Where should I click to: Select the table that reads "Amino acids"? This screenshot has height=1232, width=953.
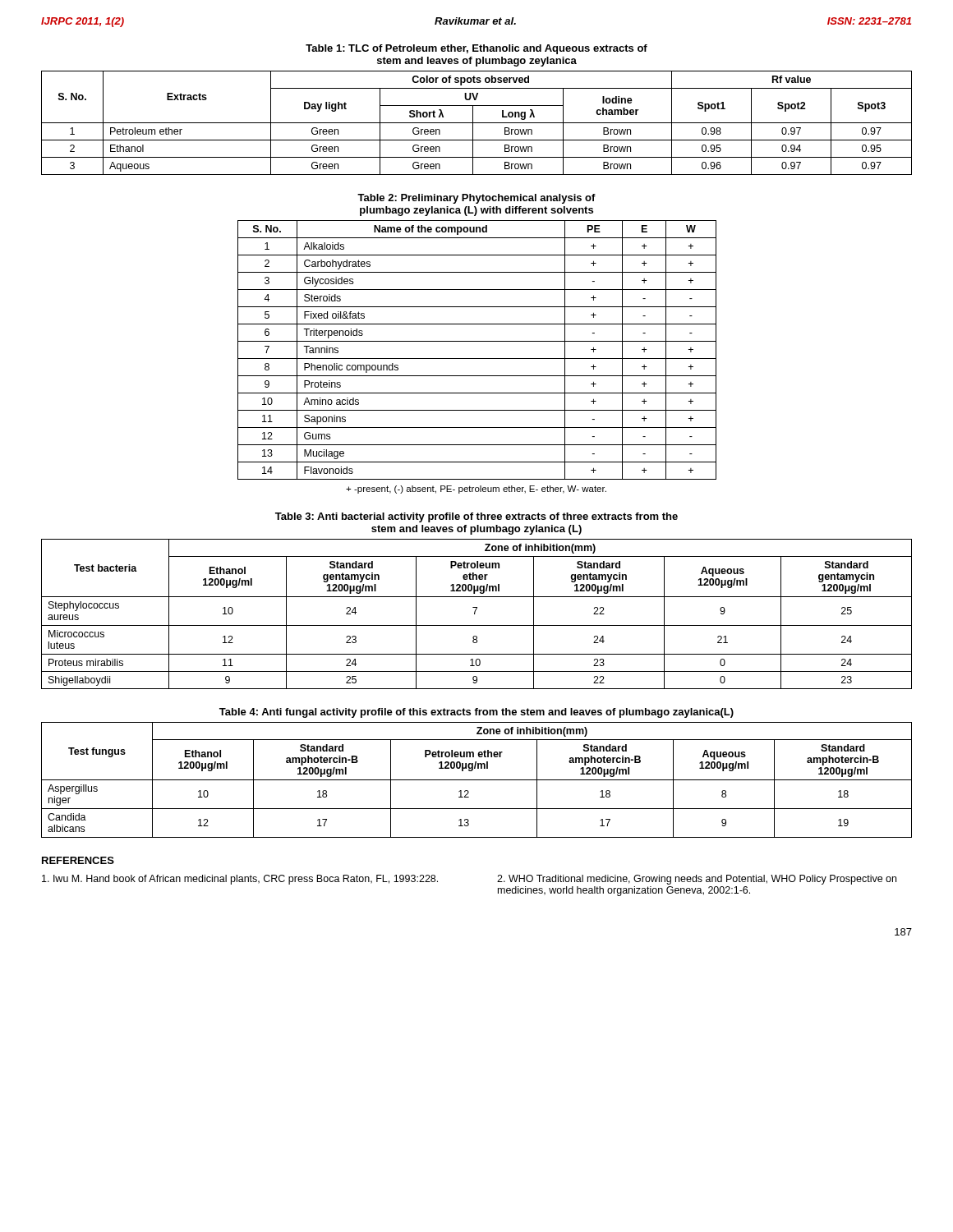click(x=476, y=350)
